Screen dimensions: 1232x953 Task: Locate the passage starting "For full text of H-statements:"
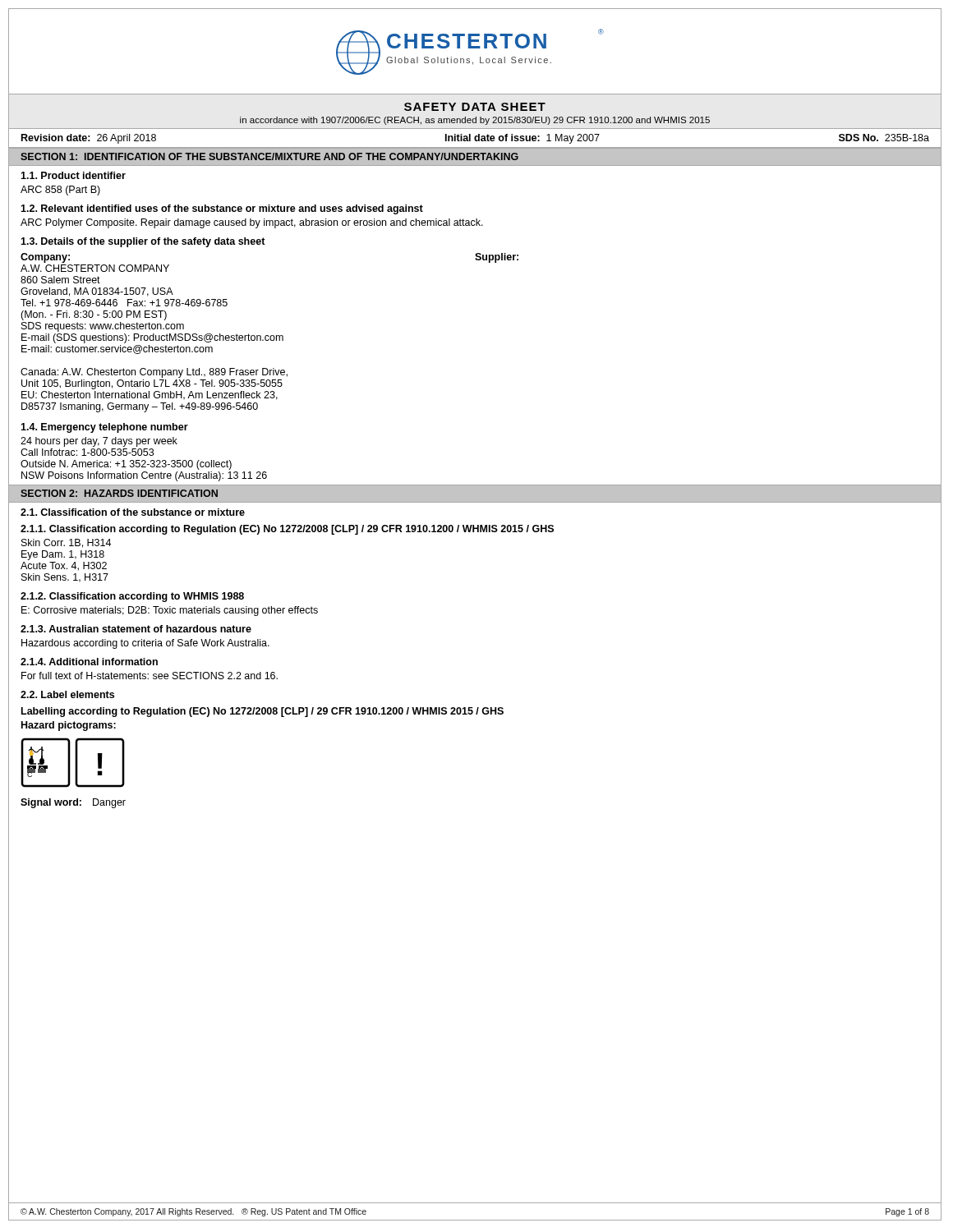tap(150, 676)
